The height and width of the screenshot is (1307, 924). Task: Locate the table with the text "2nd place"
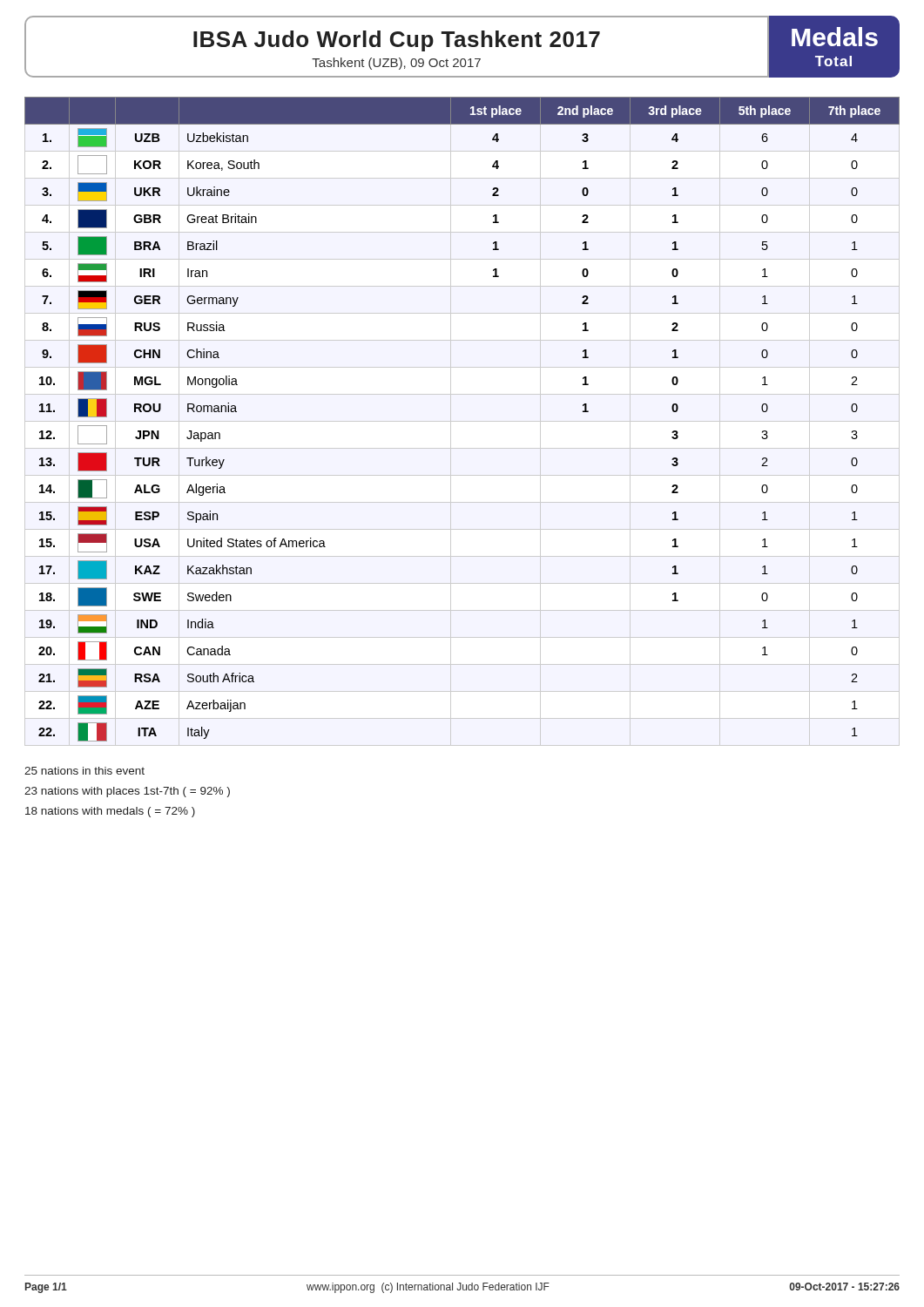click(462, 421)
